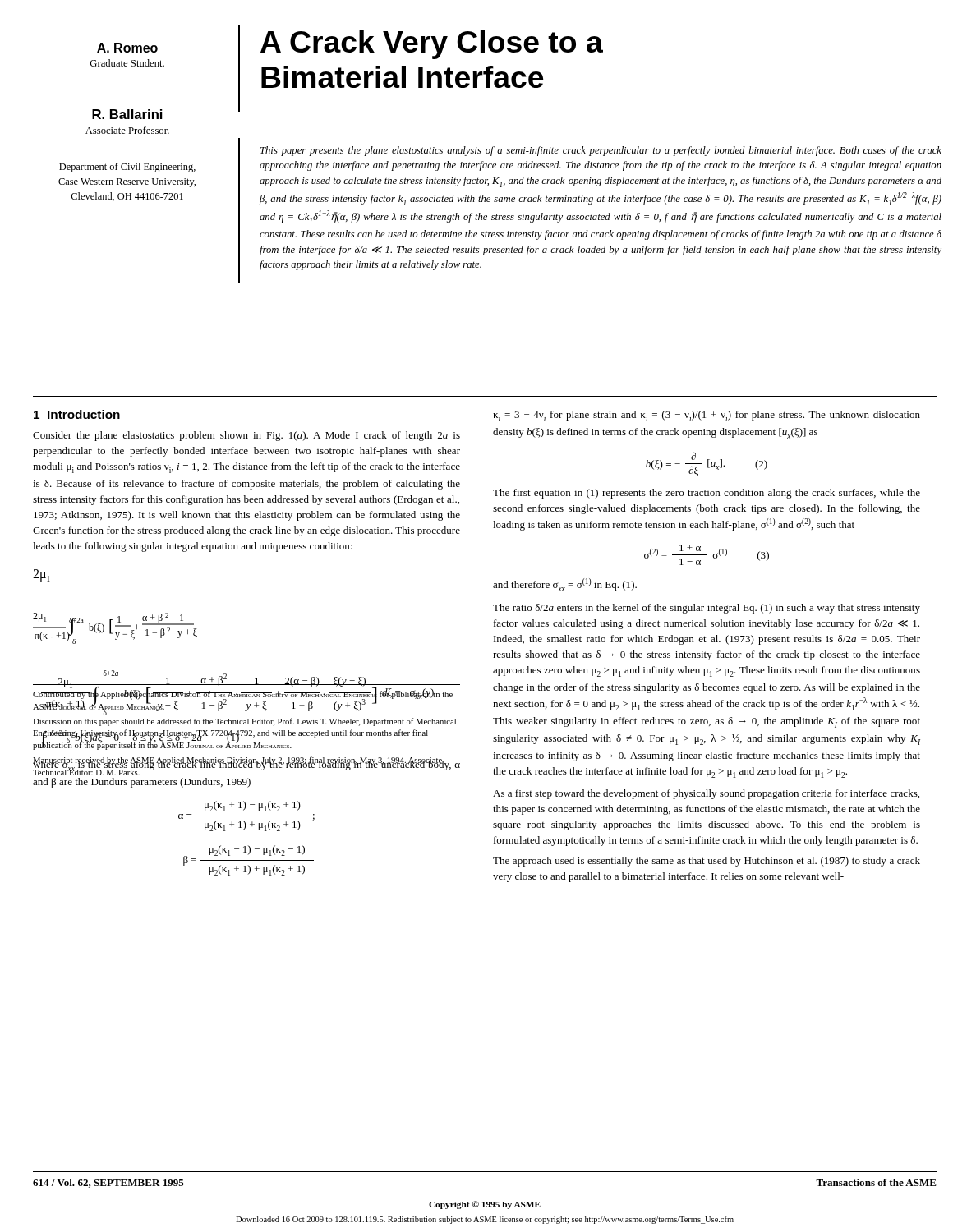Click on the footnote with the text "Manuscript received by the"
This screenshot has height=1232, width=953.
(x=237, y=766)
